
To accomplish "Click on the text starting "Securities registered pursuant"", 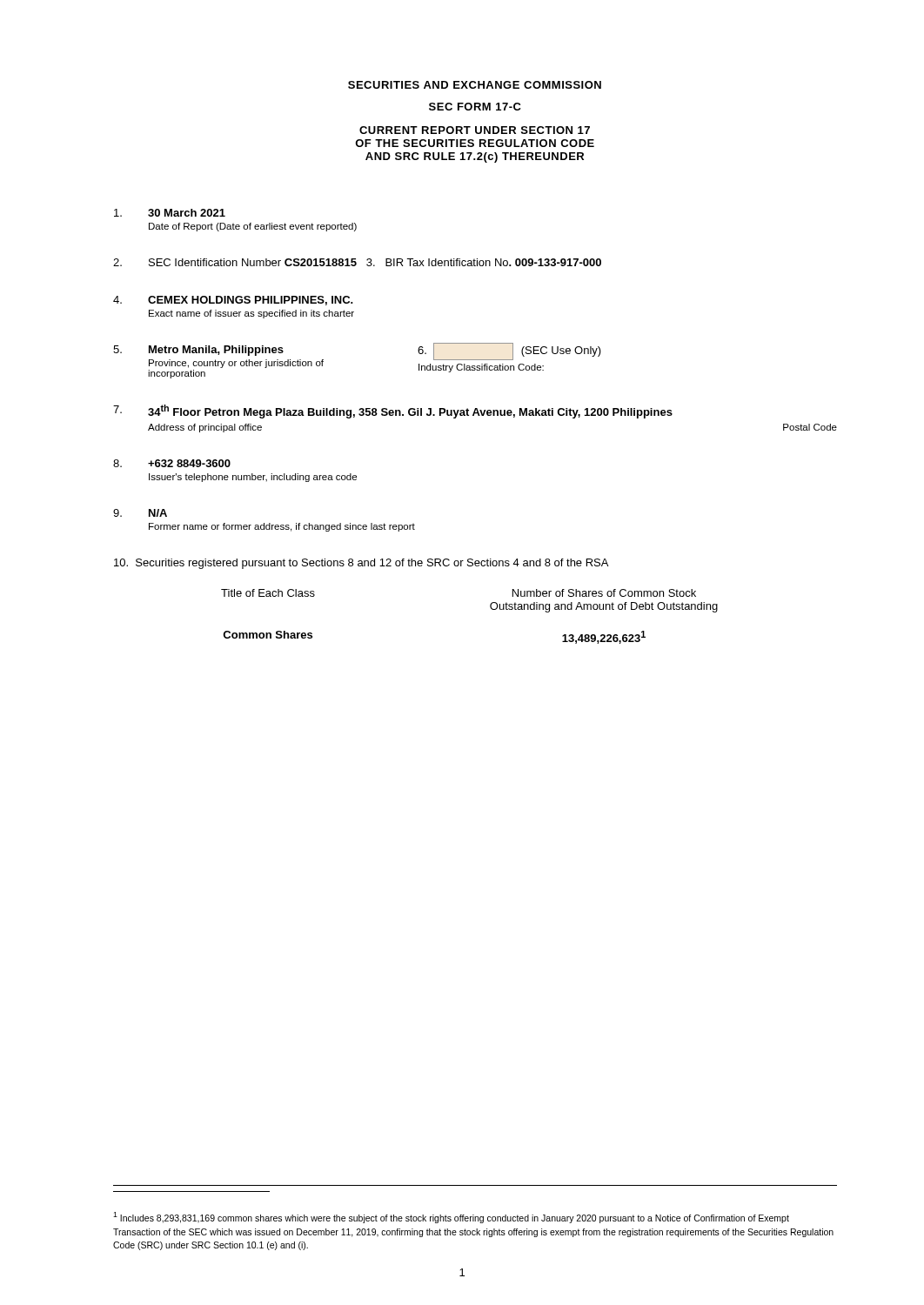I will click(361, 563).
